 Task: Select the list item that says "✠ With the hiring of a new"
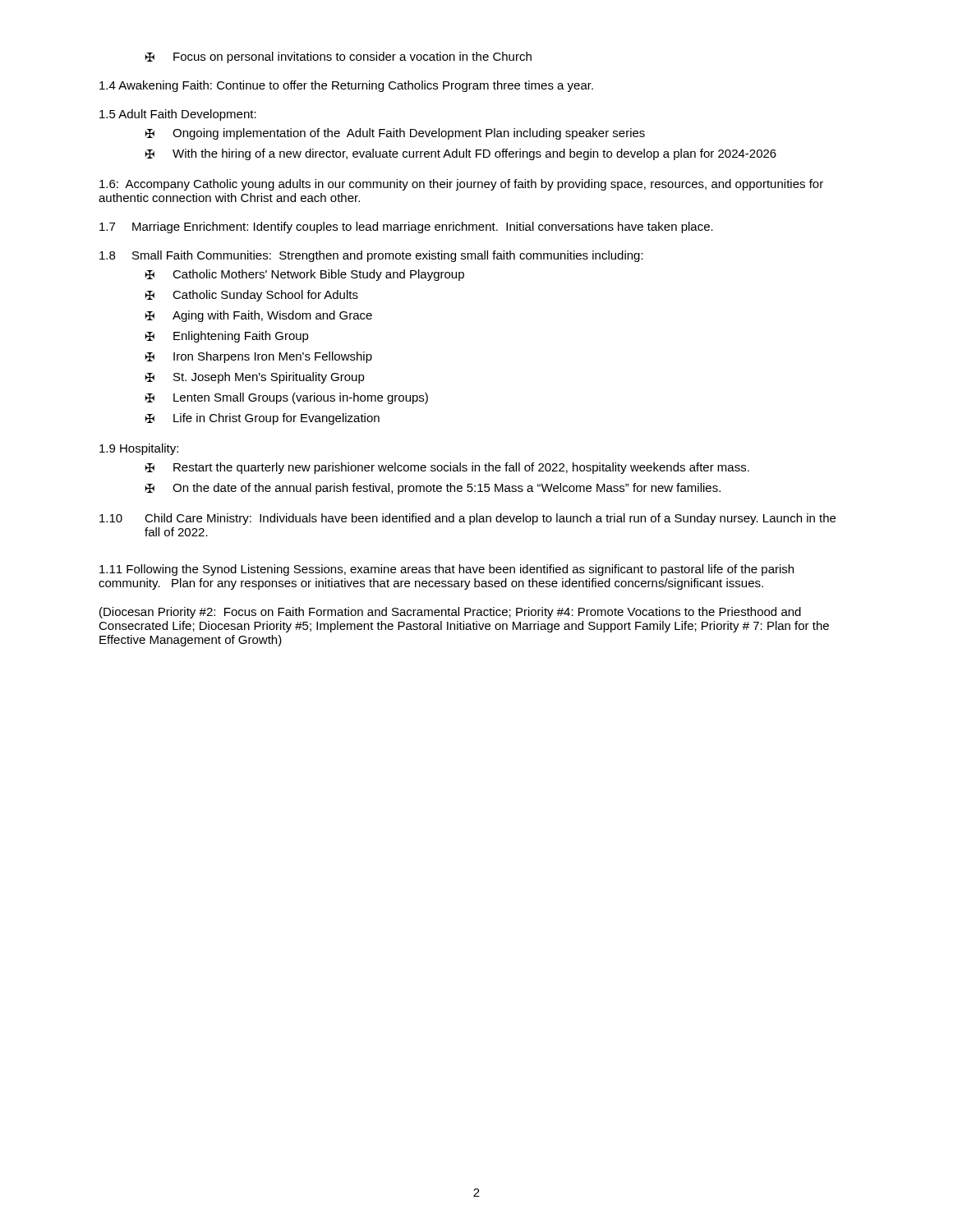(x=500, y=154)
